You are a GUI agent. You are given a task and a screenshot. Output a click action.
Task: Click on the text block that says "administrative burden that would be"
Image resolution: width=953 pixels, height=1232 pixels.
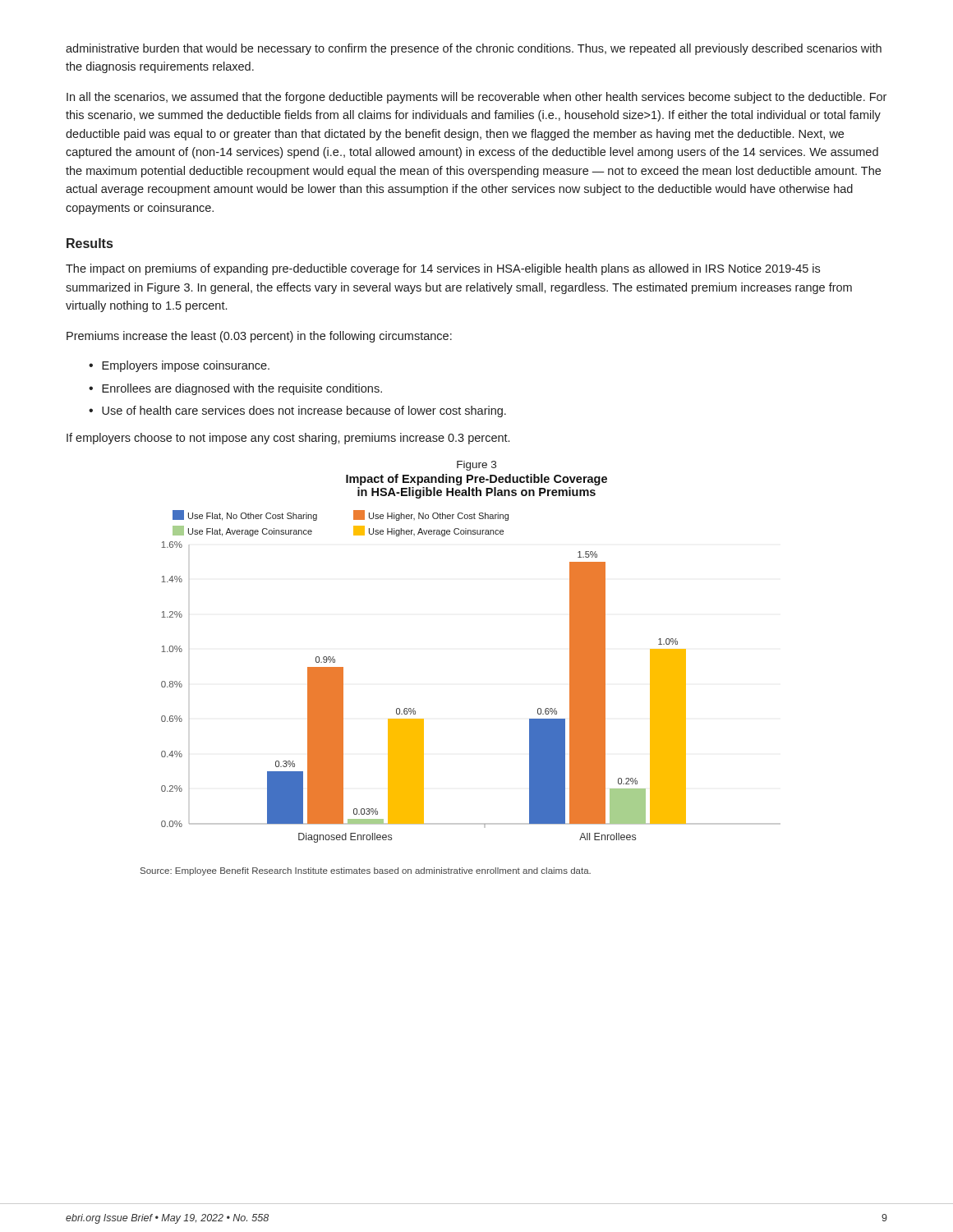click(x=474, y=58)
